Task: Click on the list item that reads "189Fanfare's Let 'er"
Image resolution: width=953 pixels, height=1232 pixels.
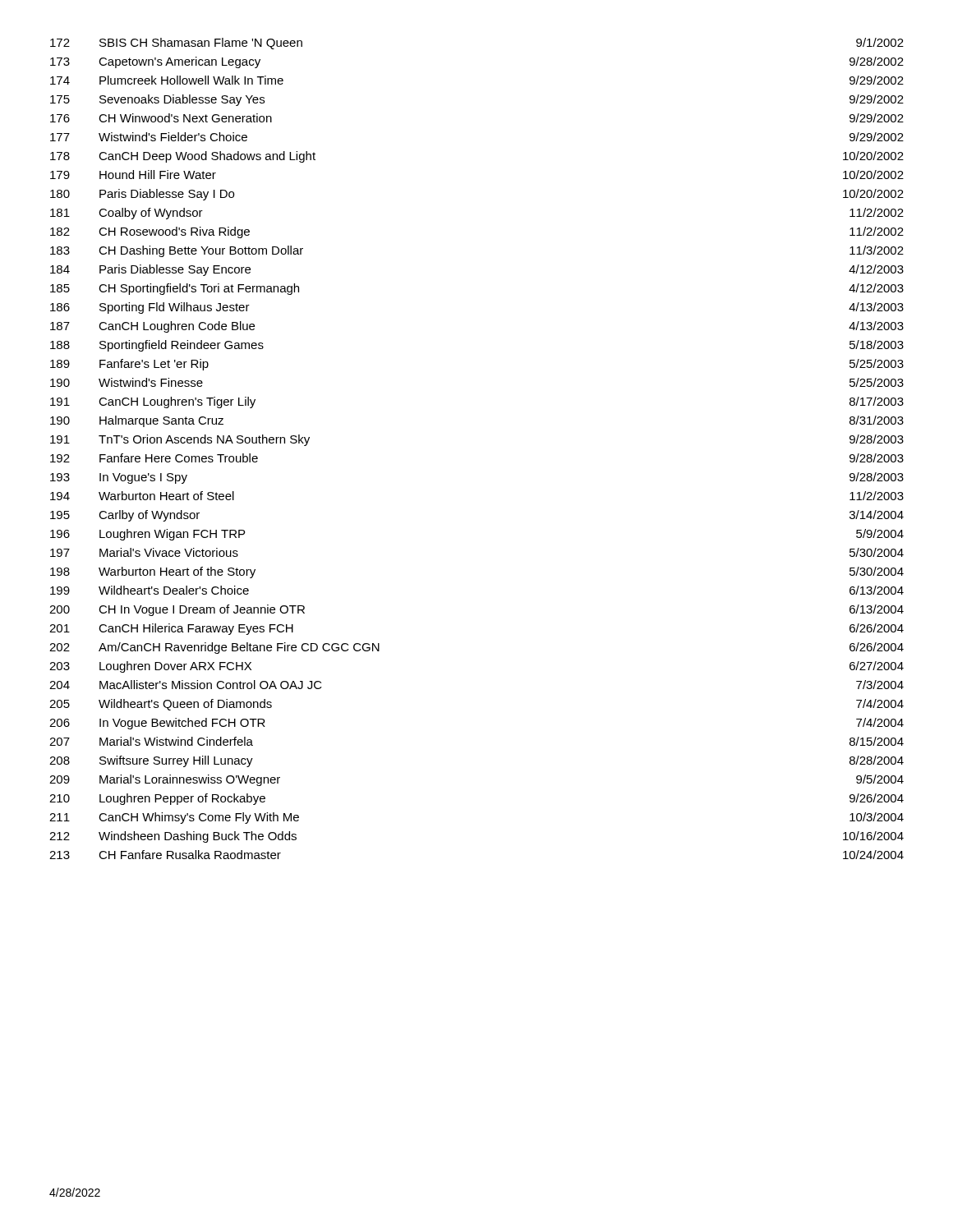Action: point(155,364)
